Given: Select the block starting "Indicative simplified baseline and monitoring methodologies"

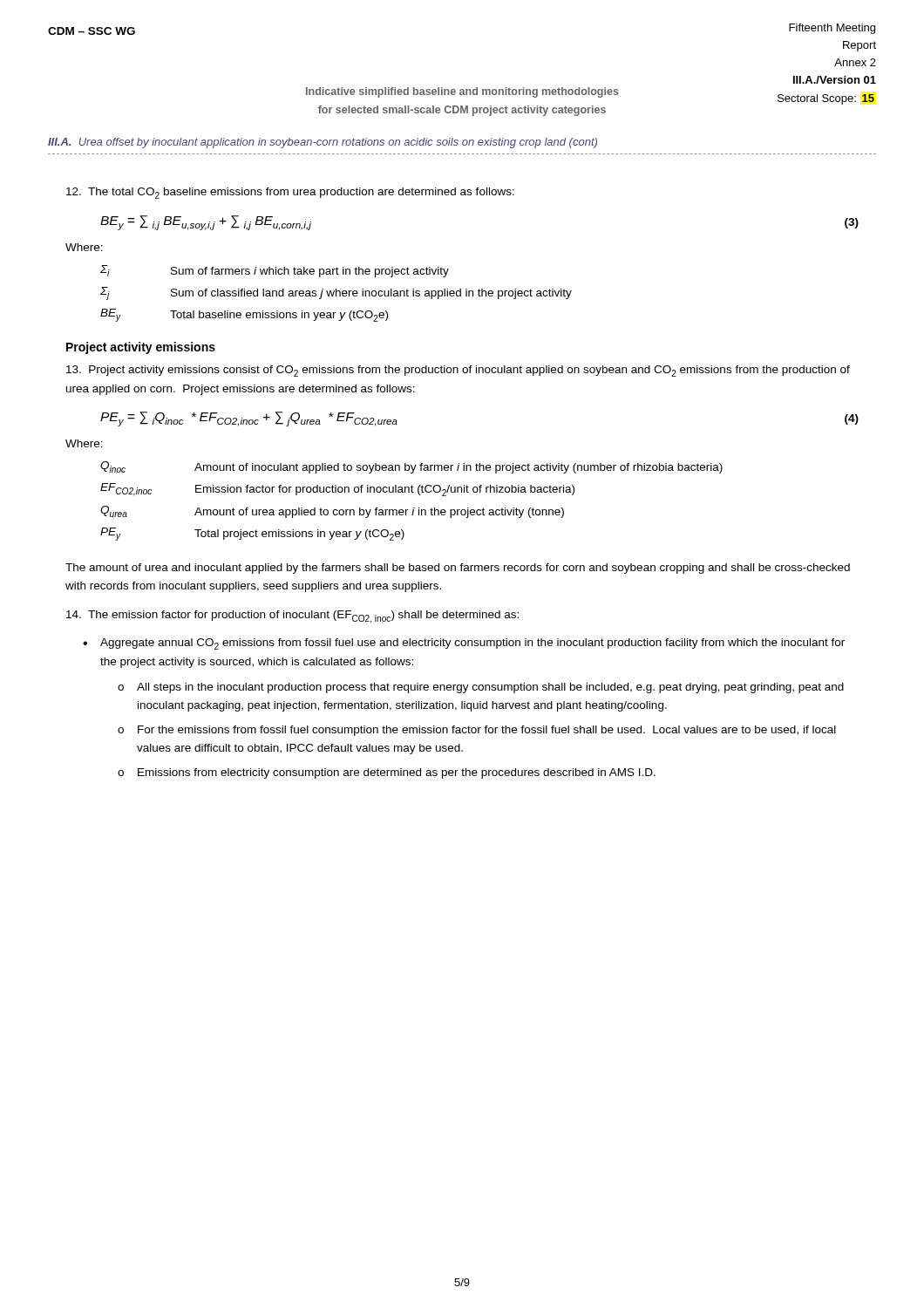Looking at the screenshot, I should point(462,101).
